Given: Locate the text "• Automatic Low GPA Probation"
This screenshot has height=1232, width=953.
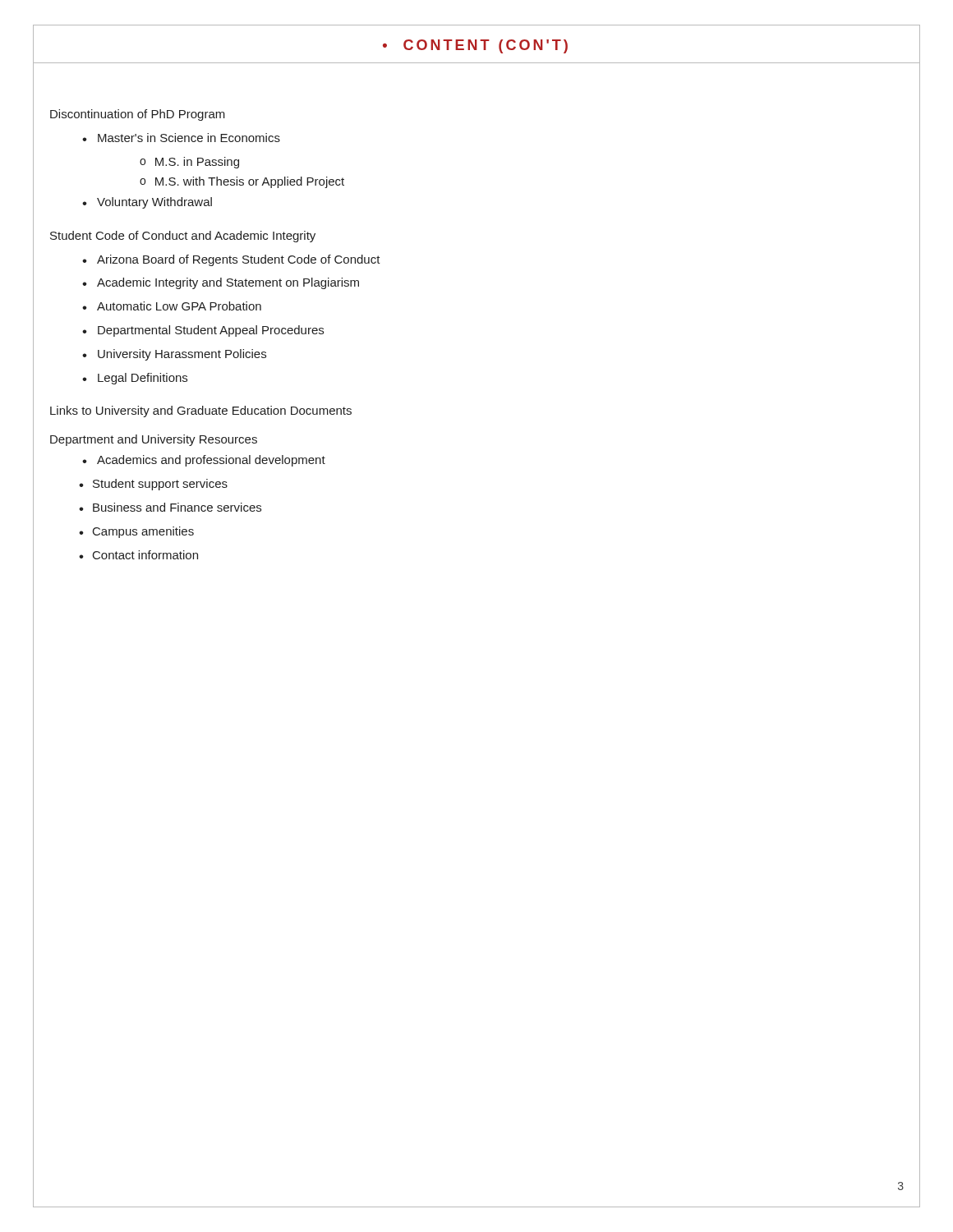Looking at the screenshot, I should [172, 308].
